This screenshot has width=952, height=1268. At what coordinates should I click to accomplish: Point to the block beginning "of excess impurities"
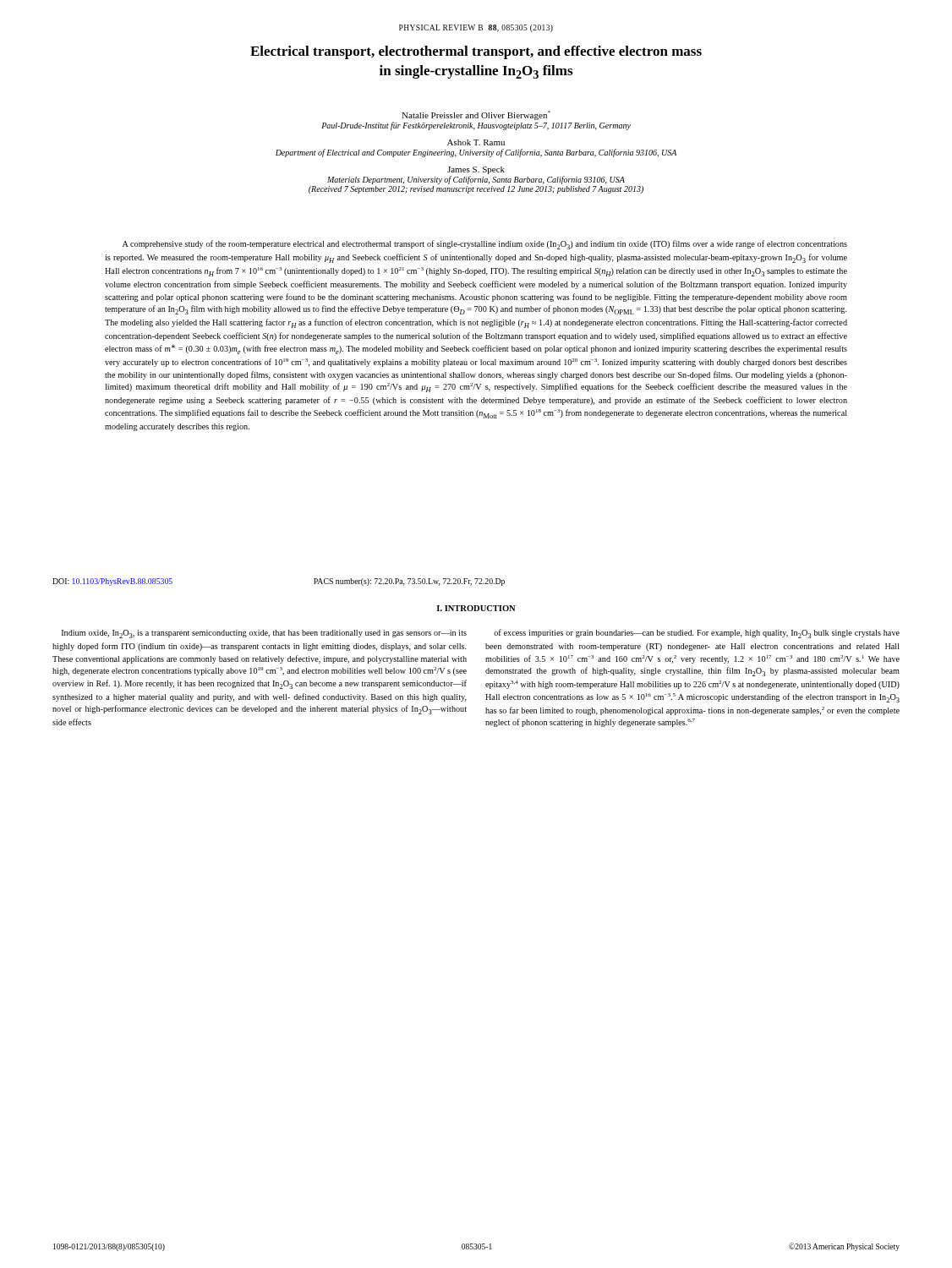tap(692, 678)
